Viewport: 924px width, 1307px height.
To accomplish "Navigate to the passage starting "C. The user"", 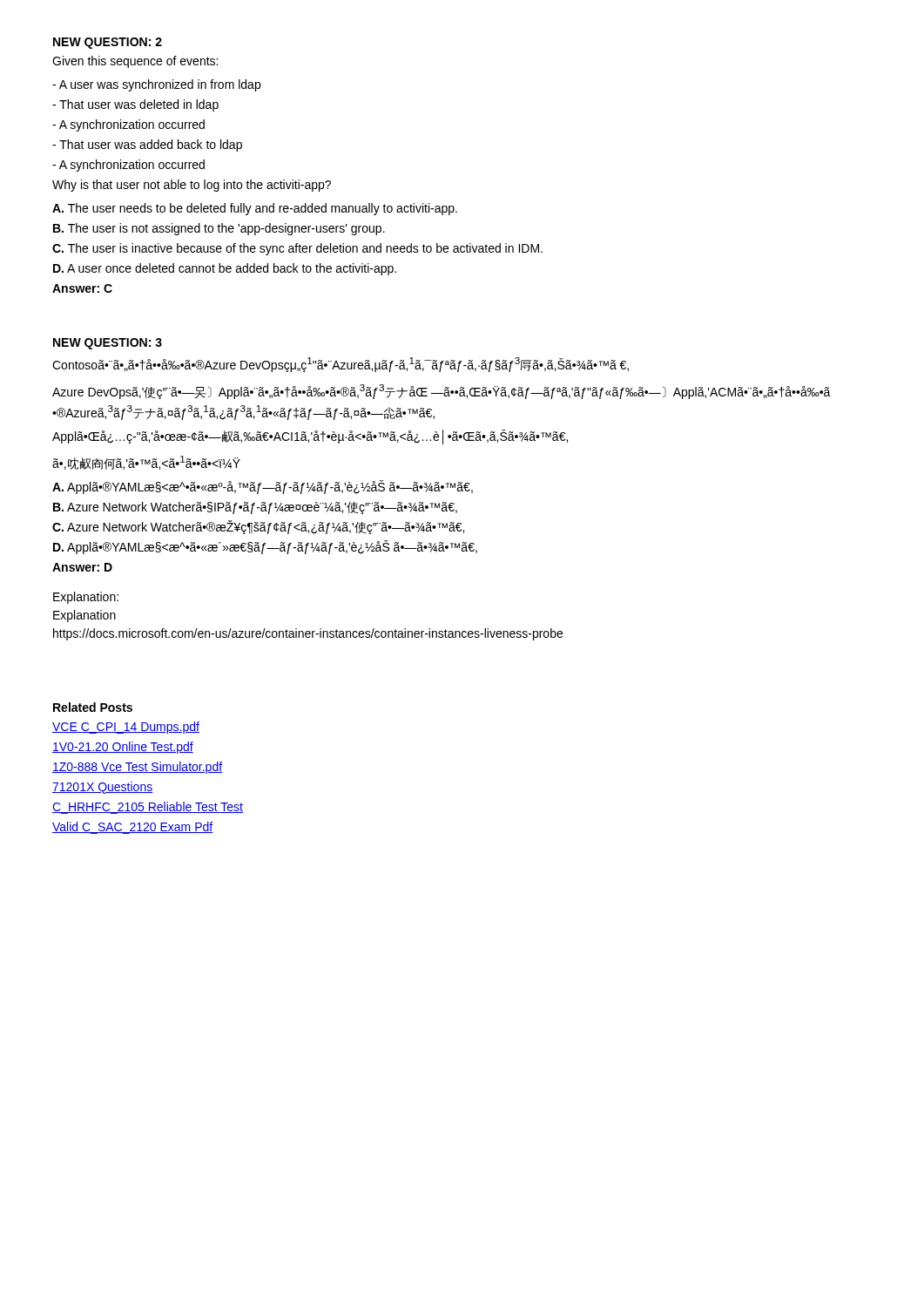I will (298, 248).
